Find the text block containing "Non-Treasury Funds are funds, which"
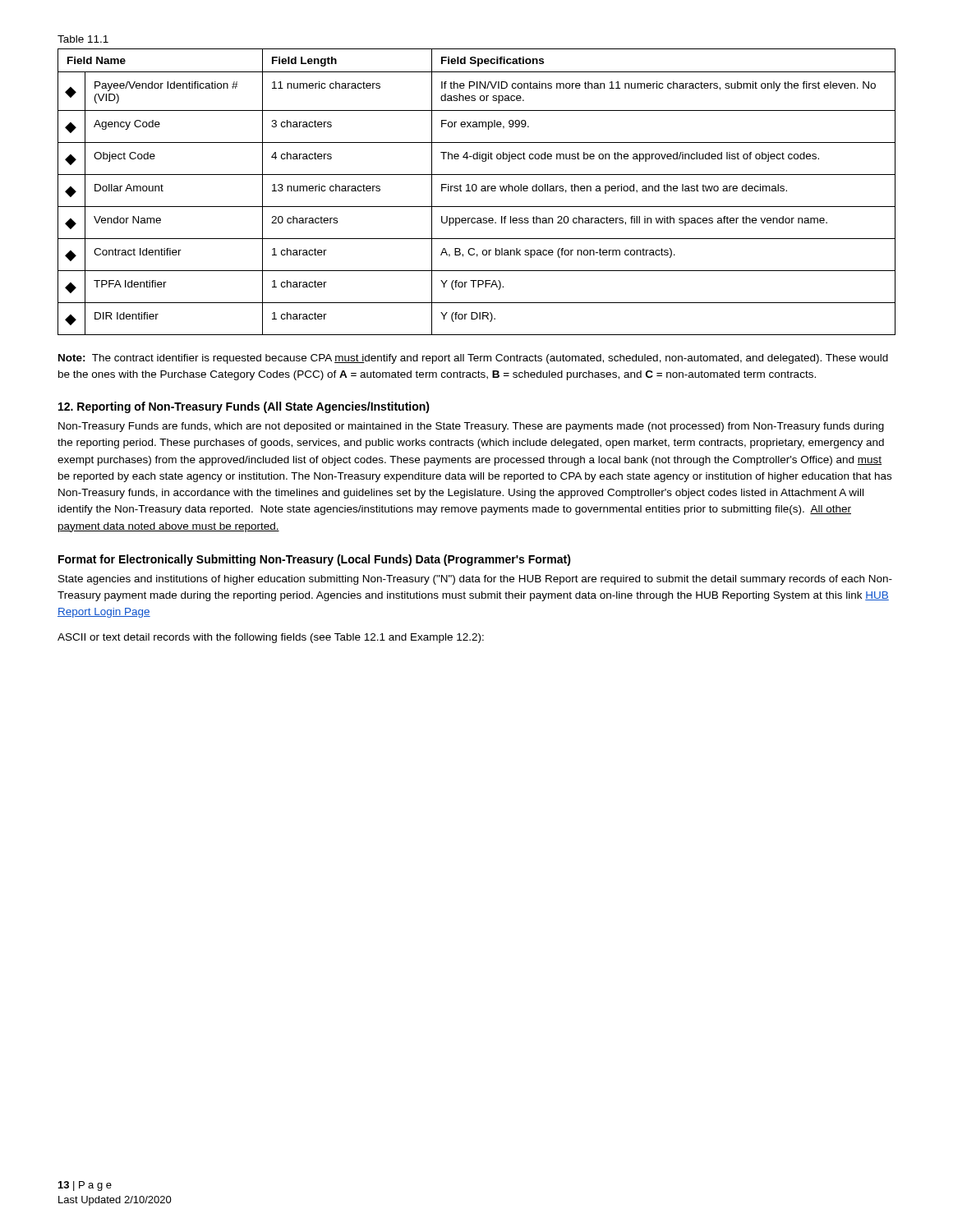953x1232 pixels. 475,476
